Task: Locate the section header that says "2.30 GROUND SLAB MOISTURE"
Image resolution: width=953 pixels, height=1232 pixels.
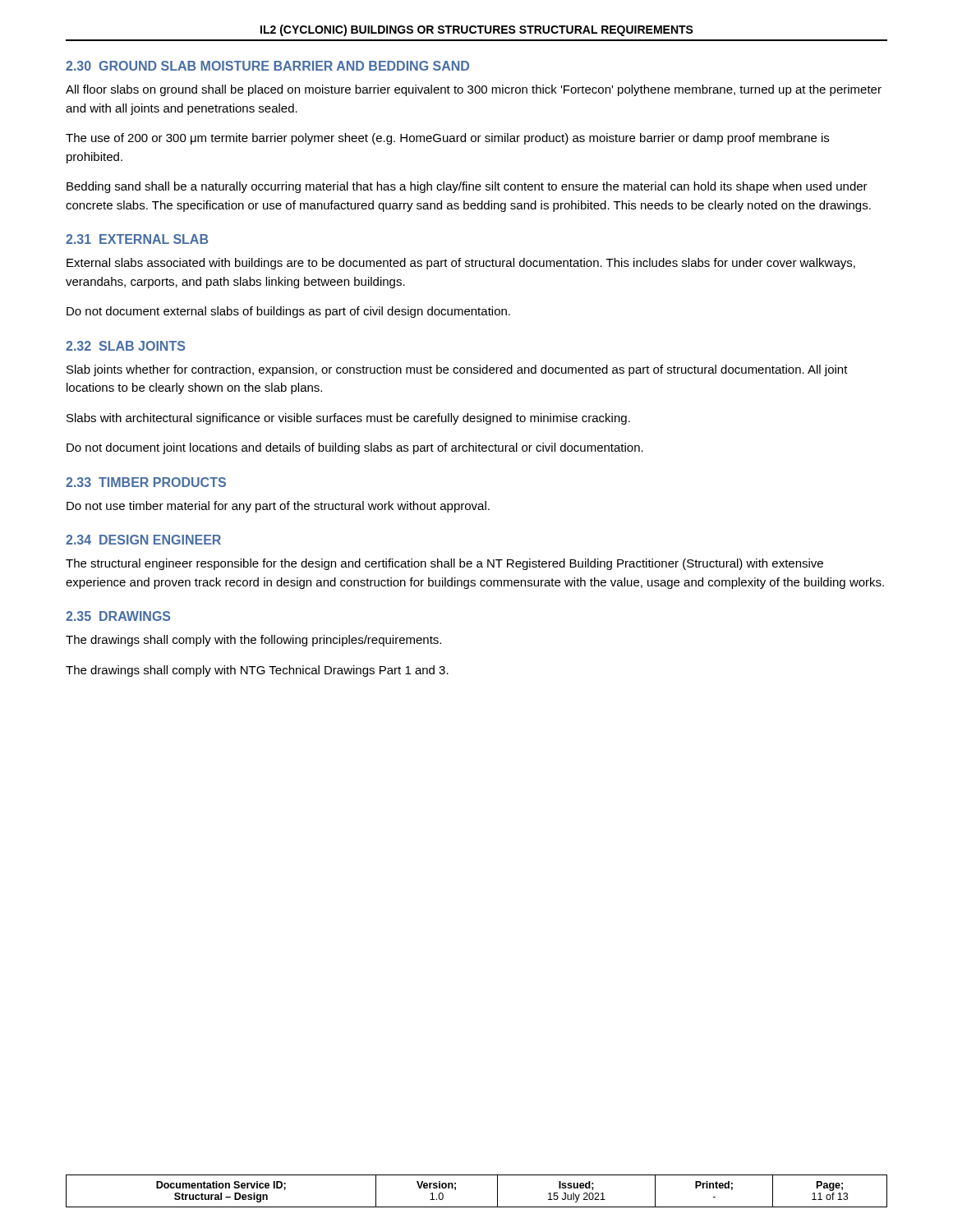Action: 268,66
